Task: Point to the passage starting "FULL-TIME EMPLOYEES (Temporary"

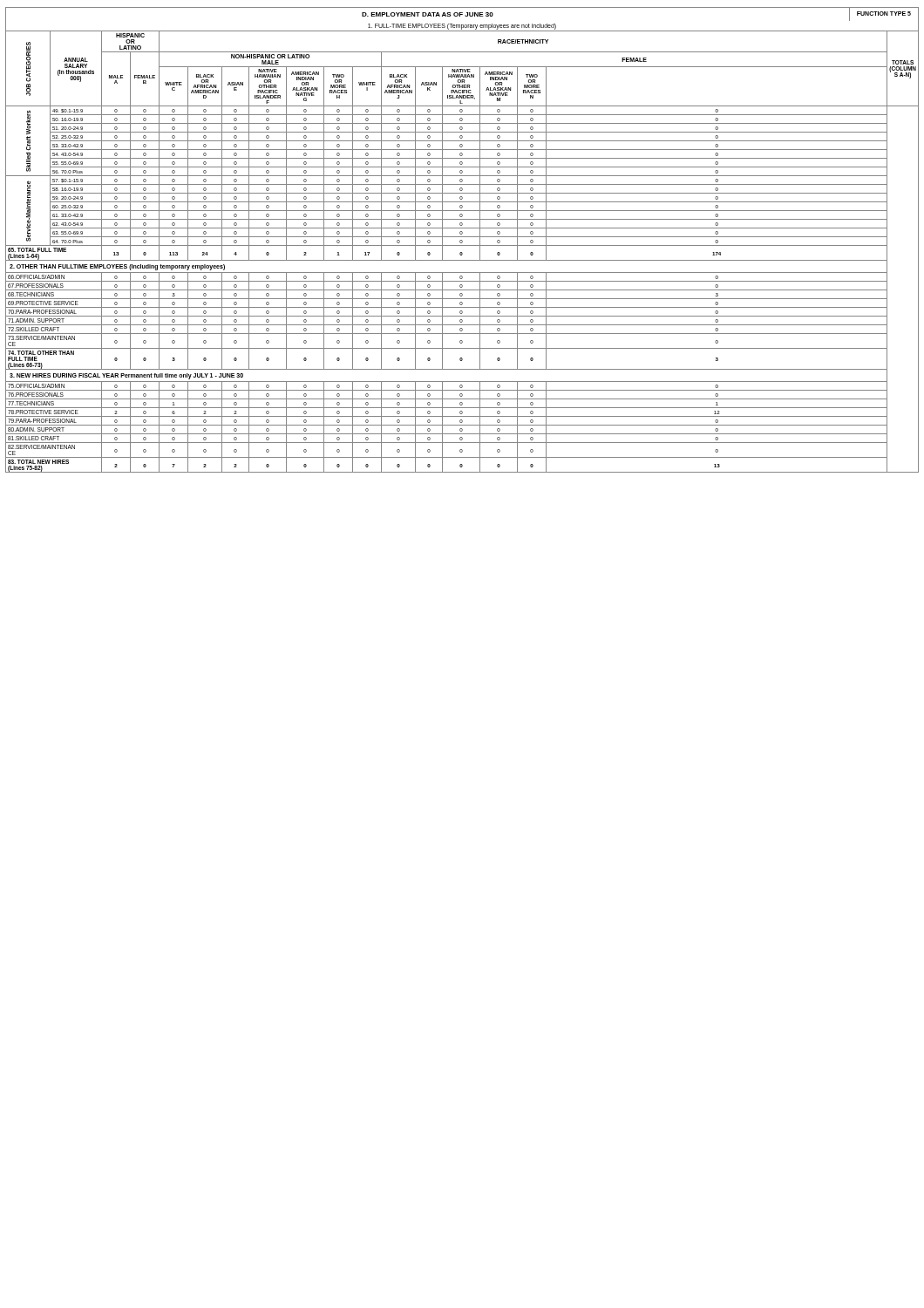Action: click(x=462, y=26)
